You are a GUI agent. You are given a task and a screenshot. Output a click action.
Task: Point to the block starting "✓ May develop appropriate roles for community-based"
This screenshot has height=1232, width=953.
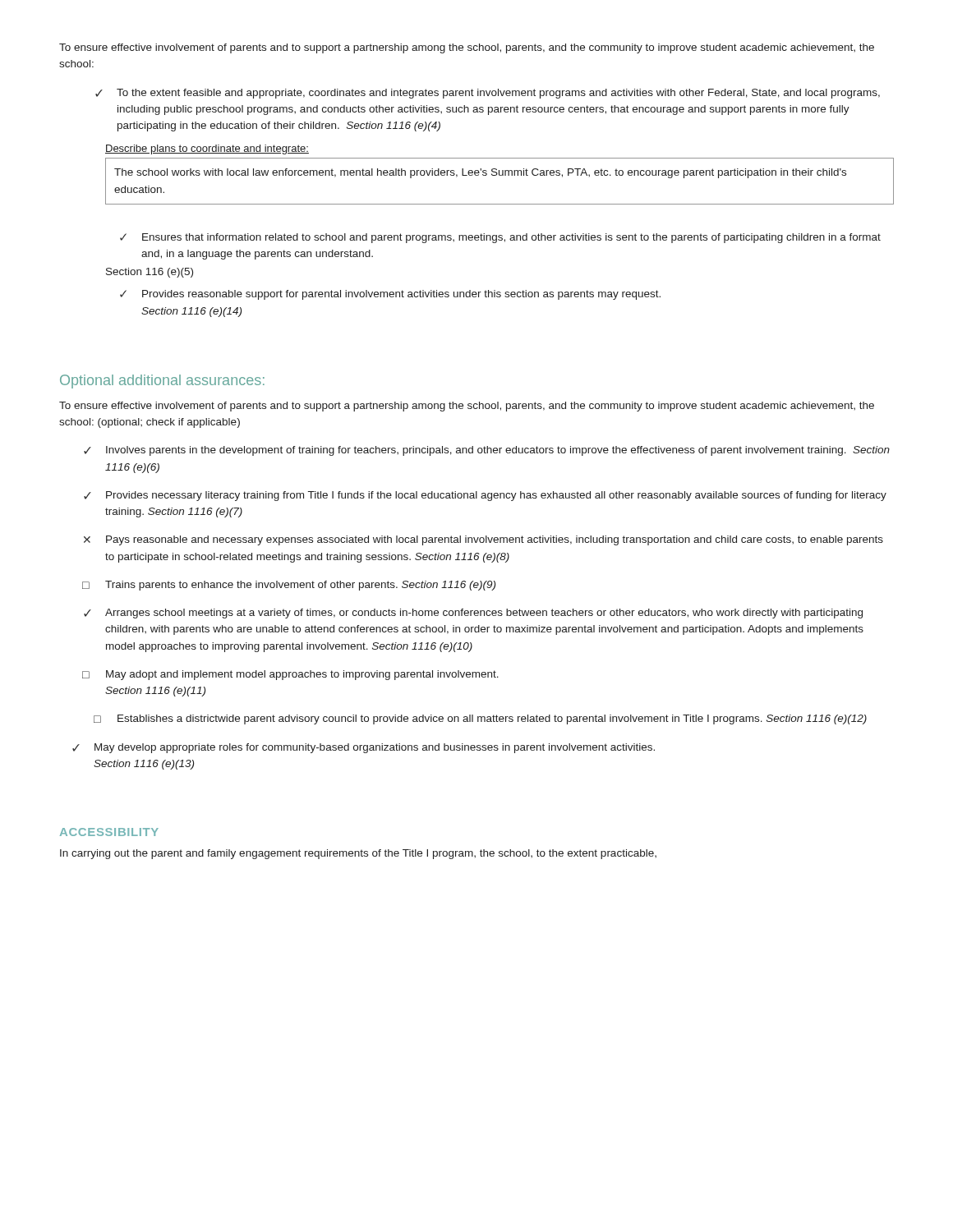click(x=482, y=755)
